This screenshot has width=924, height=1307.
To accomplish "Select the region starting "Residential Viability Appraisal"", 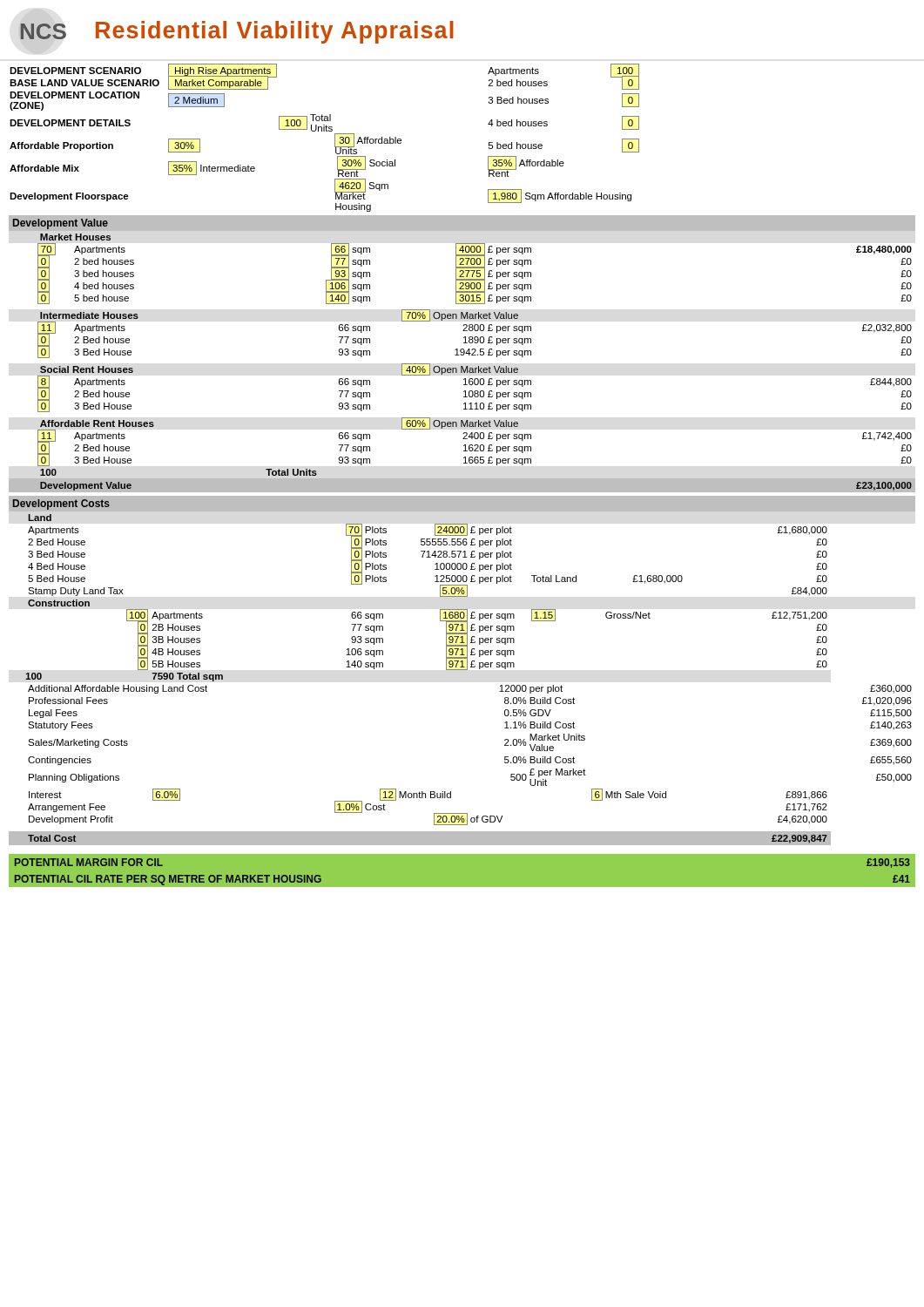I will [x=275, y=30].
